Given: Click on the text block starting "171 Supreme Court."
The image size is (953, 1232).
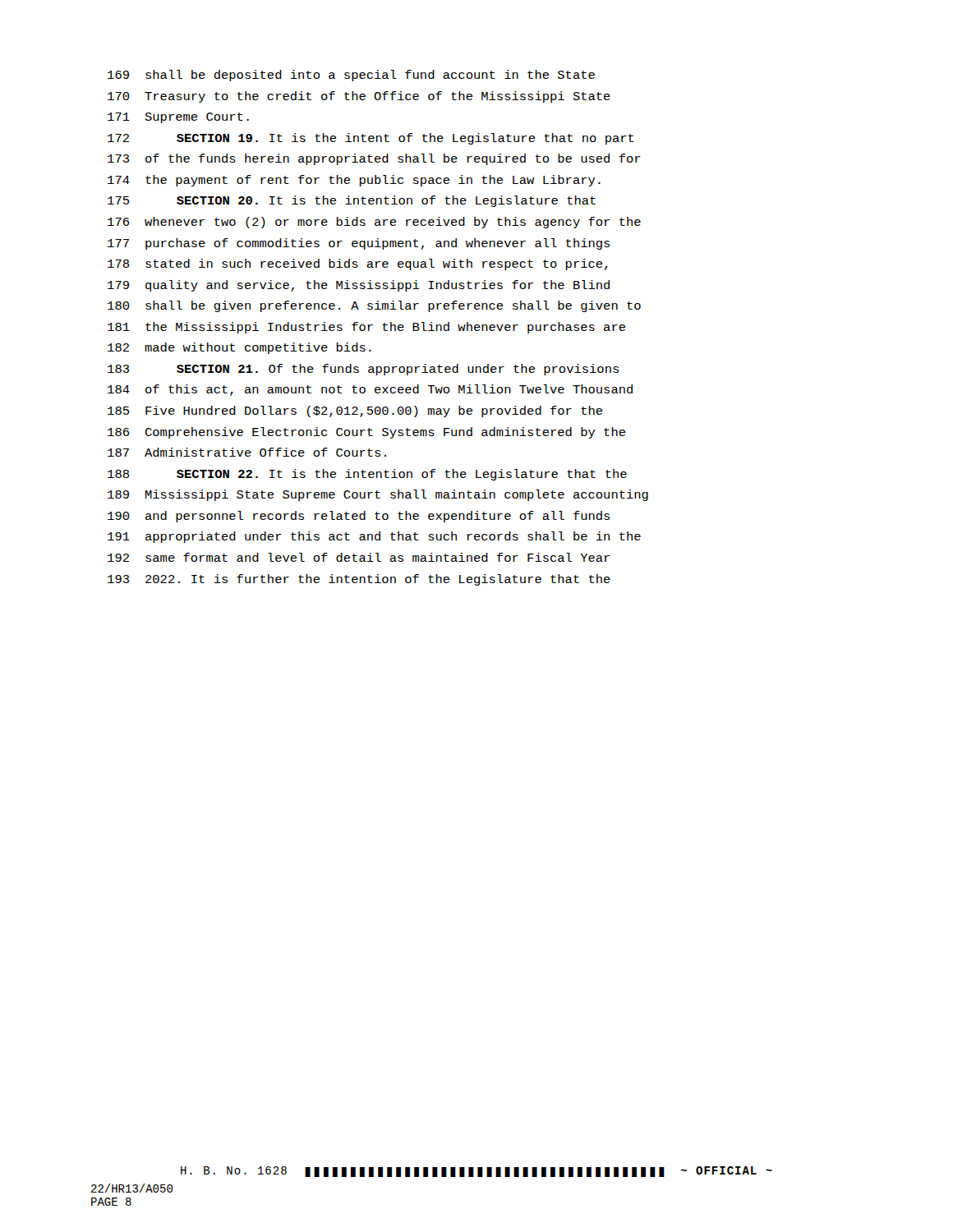Looking at the screenshot, I should coord(171,118).
